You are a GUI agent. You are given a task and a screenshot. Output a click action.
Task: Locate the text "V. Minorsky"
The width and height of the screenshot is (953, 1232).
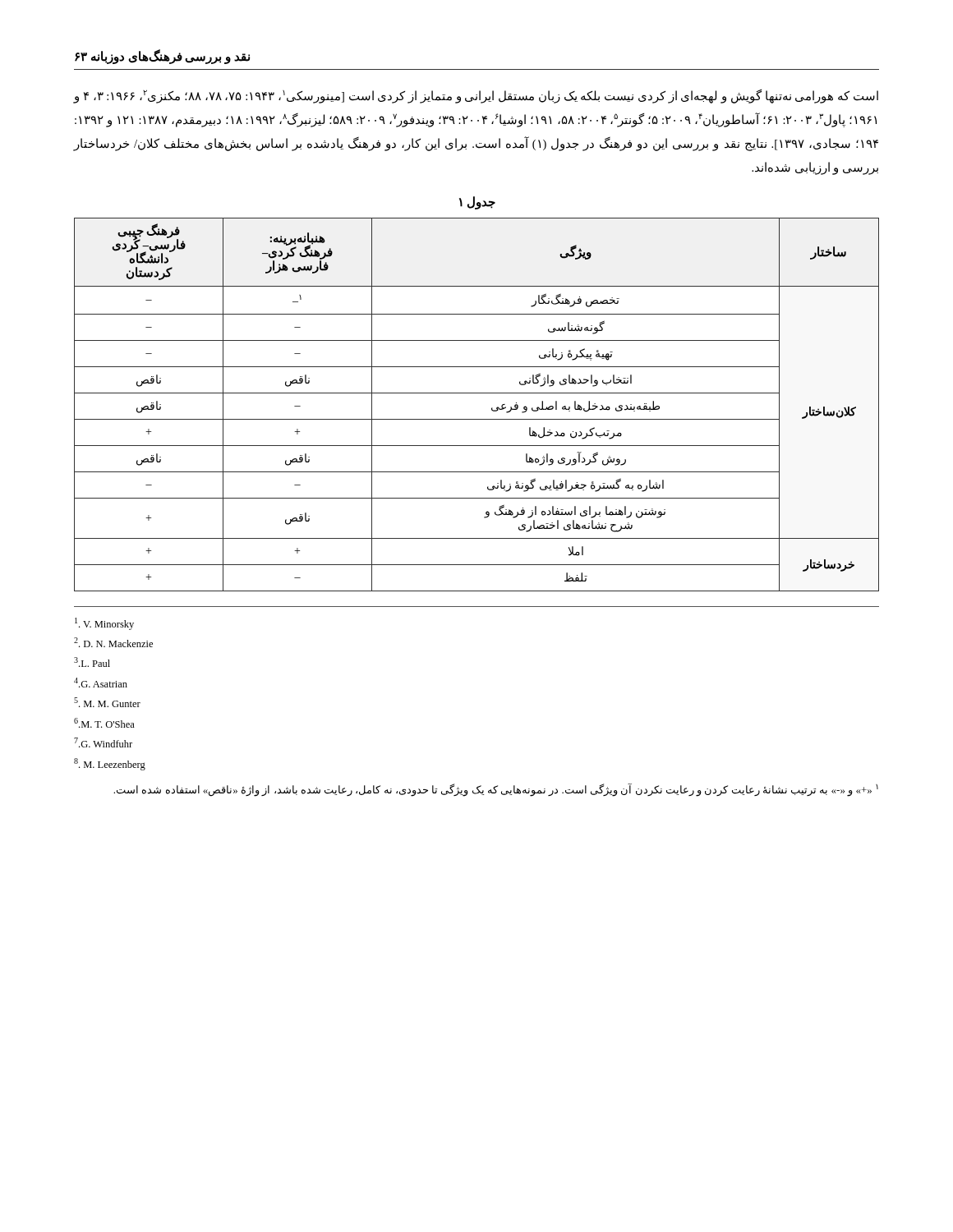click(x=104, y=623)
